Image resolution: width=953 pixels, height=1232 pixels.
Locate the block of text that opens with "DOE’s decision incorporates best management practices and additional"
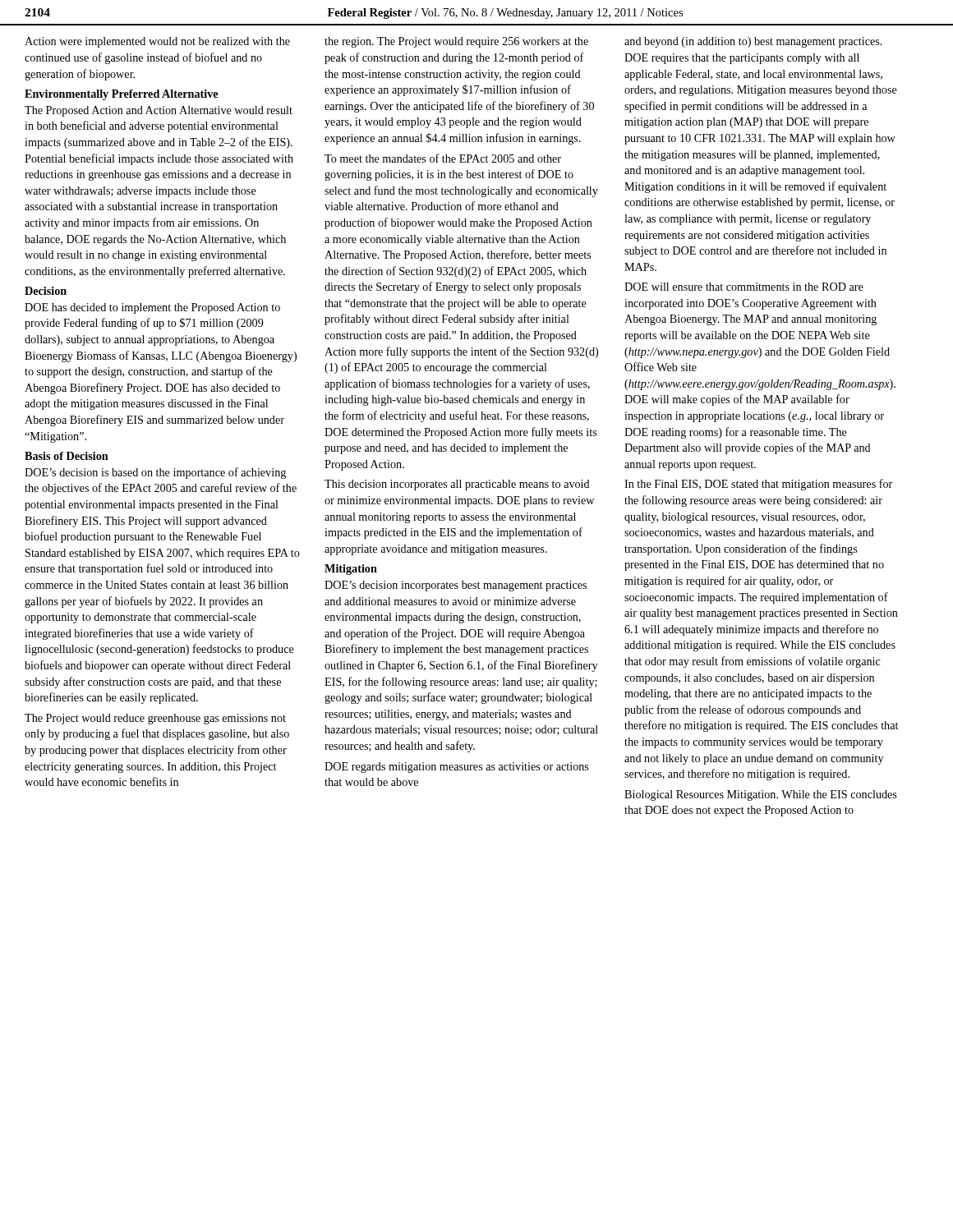click(x=462, y=684)
